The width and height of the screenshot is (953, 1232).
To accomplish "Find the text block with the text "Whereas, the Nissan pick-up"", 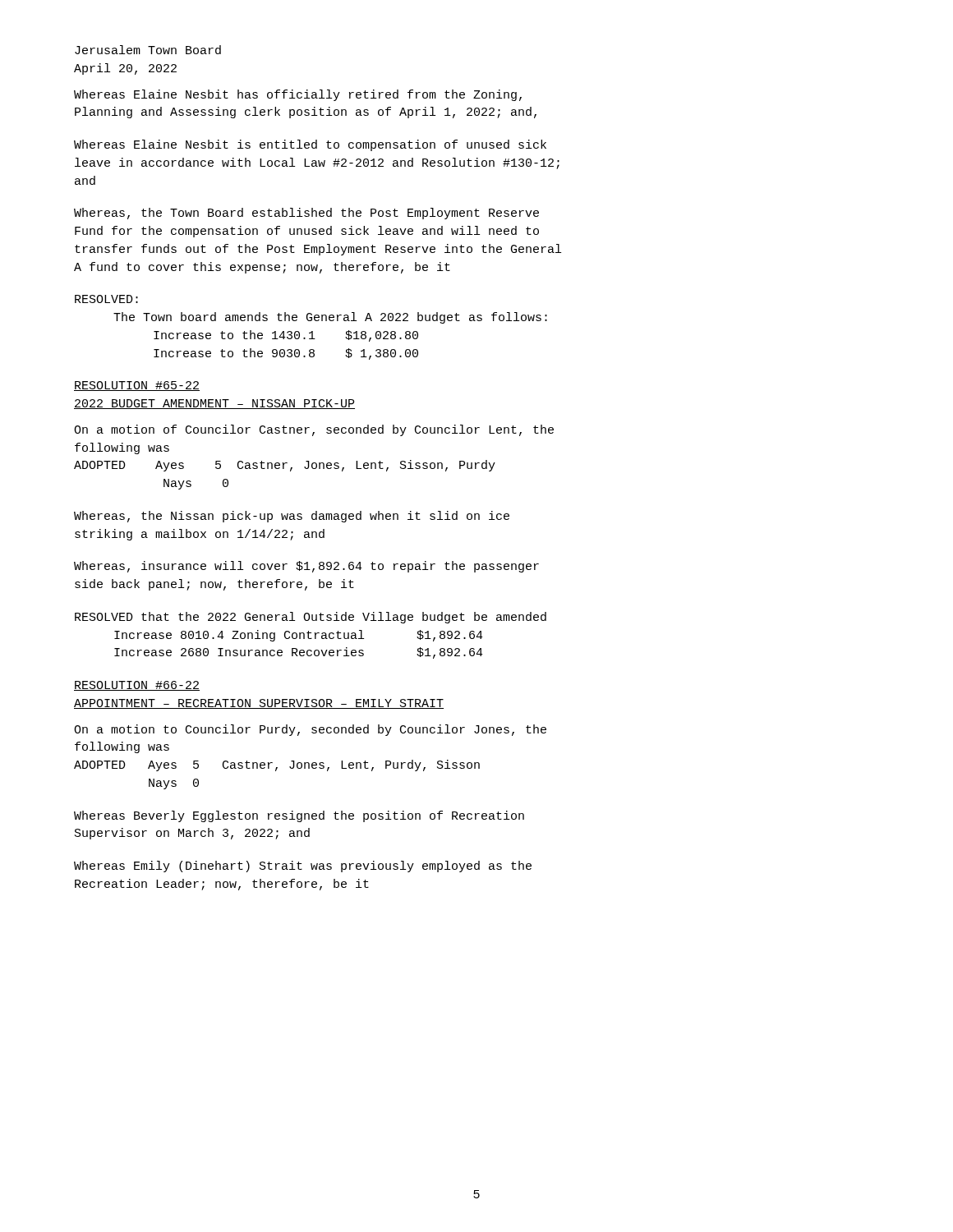I will 292,526.
